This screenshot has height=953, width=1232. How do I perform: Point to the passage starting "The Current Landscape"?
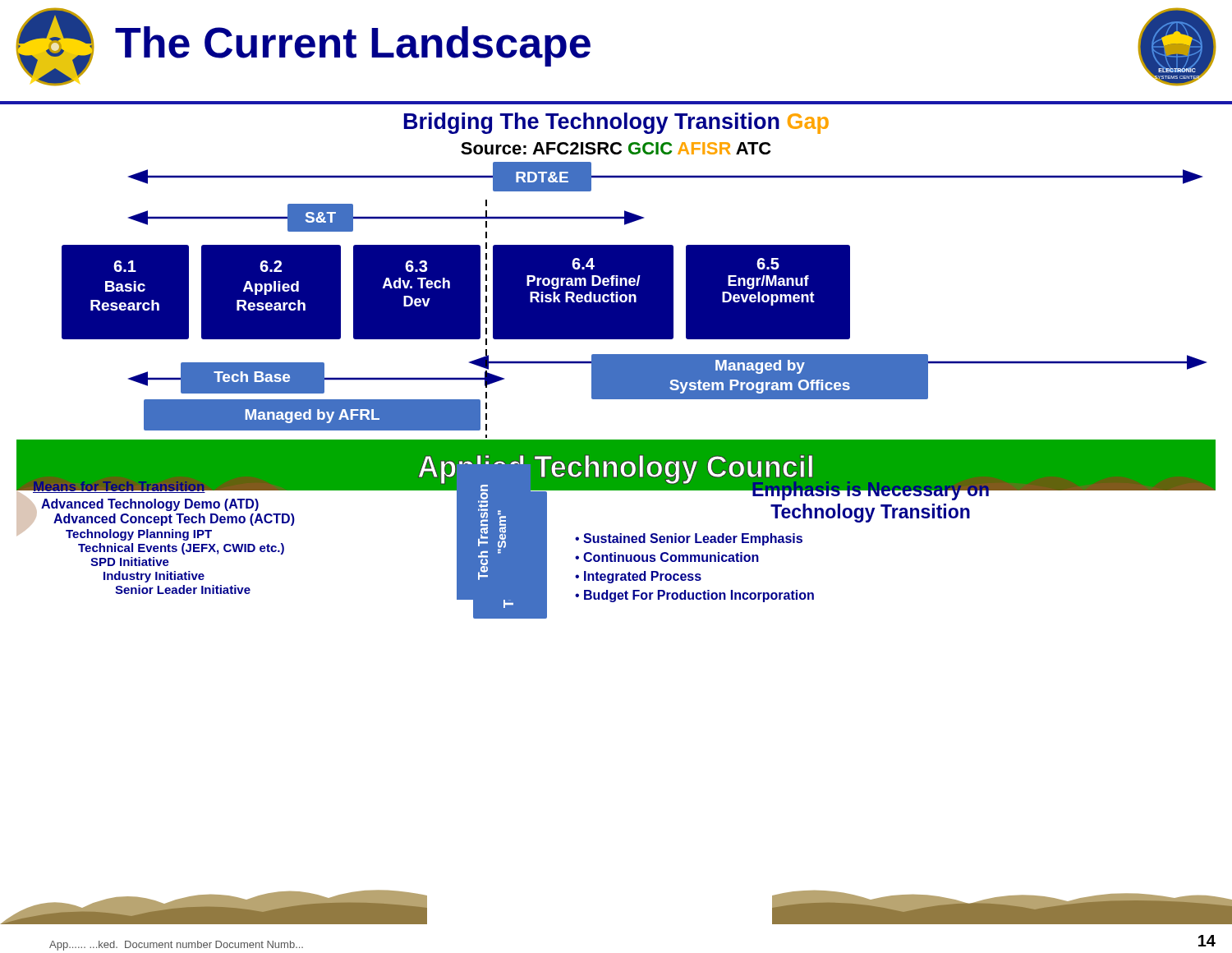point(353,43)
